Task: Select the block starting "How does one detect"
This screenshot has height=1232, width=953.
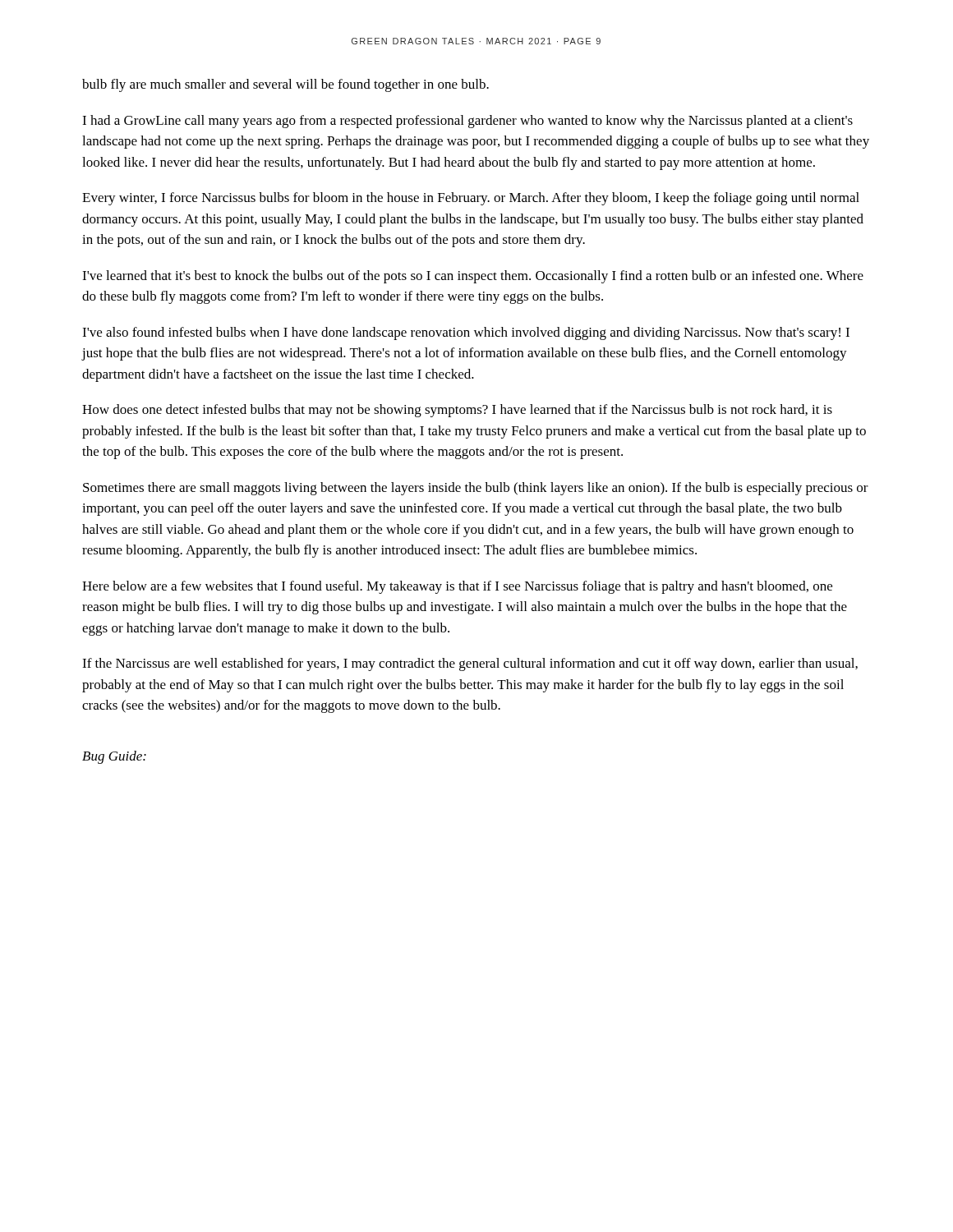Action: (474, 430)
